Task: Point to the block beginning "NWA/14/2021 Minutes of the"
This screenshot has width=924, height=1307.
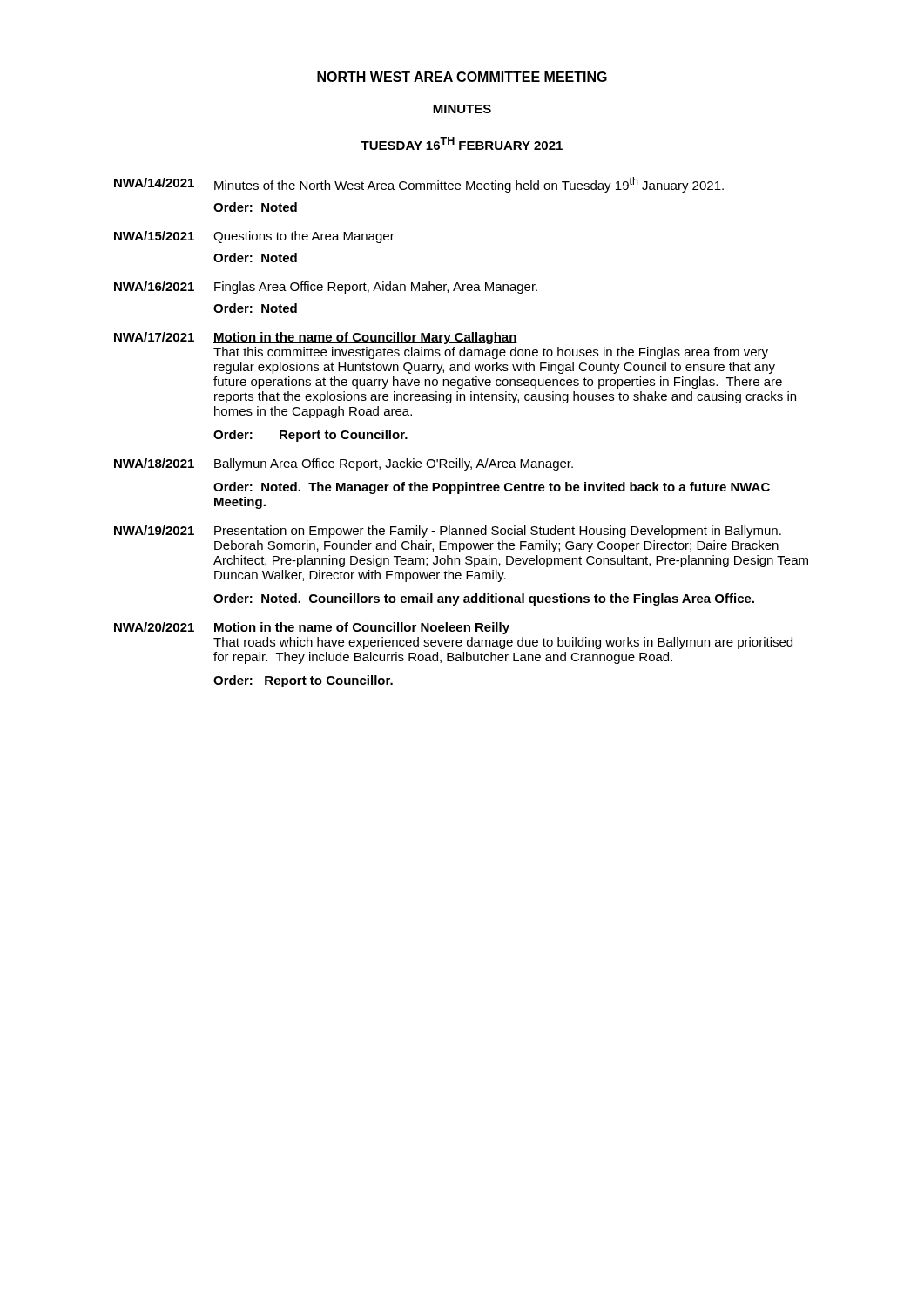Action: click(x=462, y=195)
